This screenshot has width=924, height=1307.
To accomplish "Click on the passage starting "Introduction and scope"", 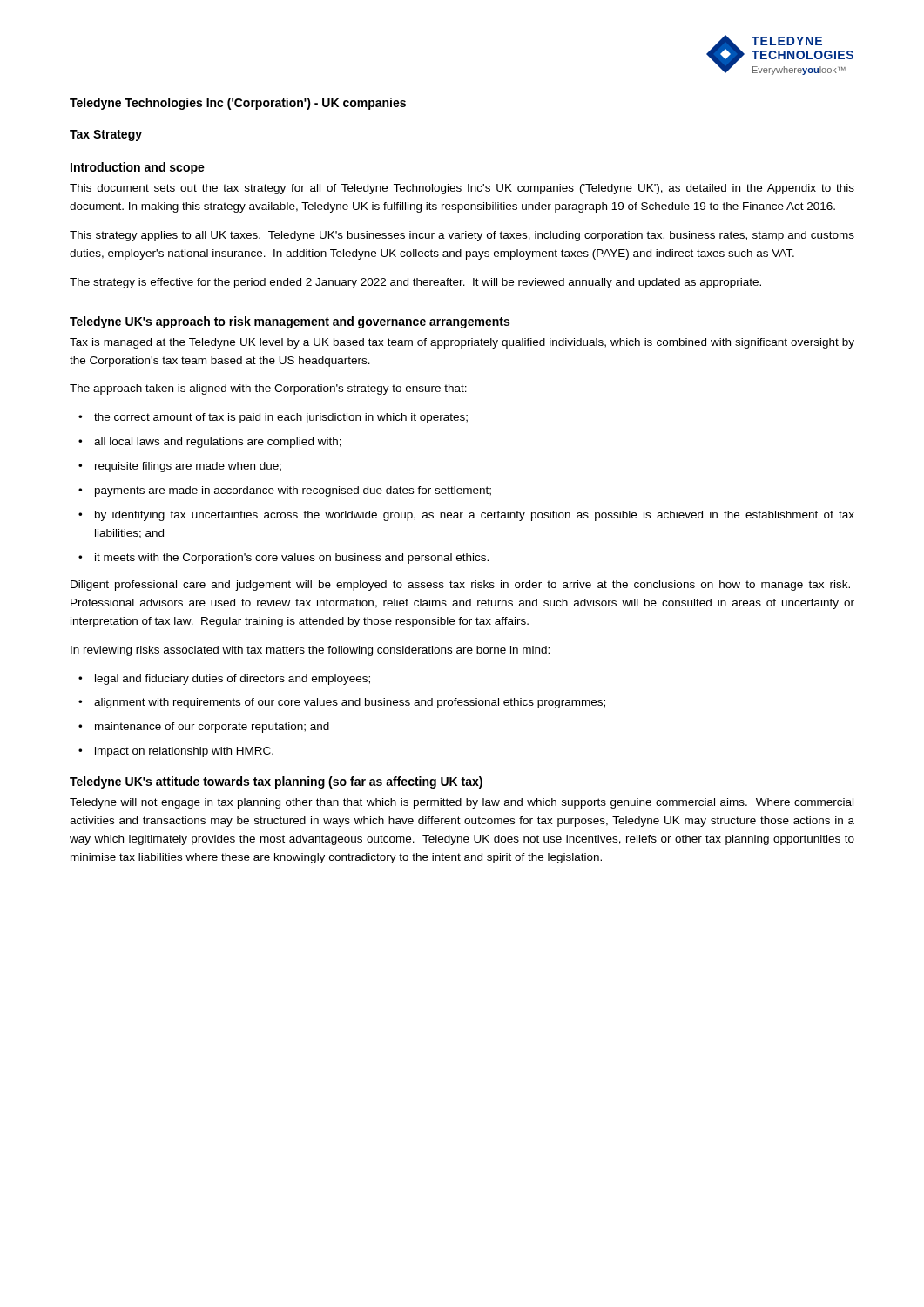I will (137, 167).
